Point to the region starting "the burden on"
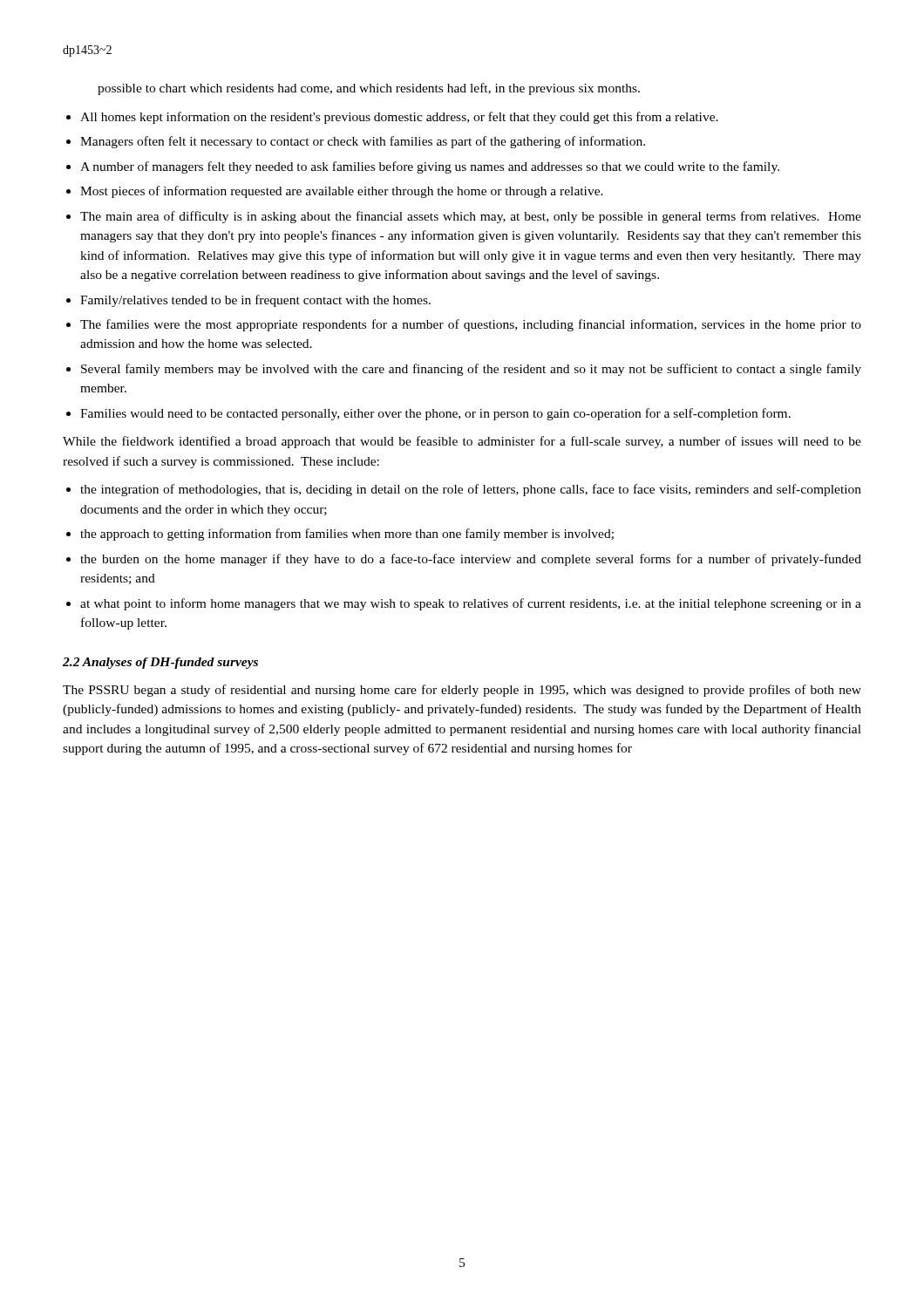 [471, 568]
